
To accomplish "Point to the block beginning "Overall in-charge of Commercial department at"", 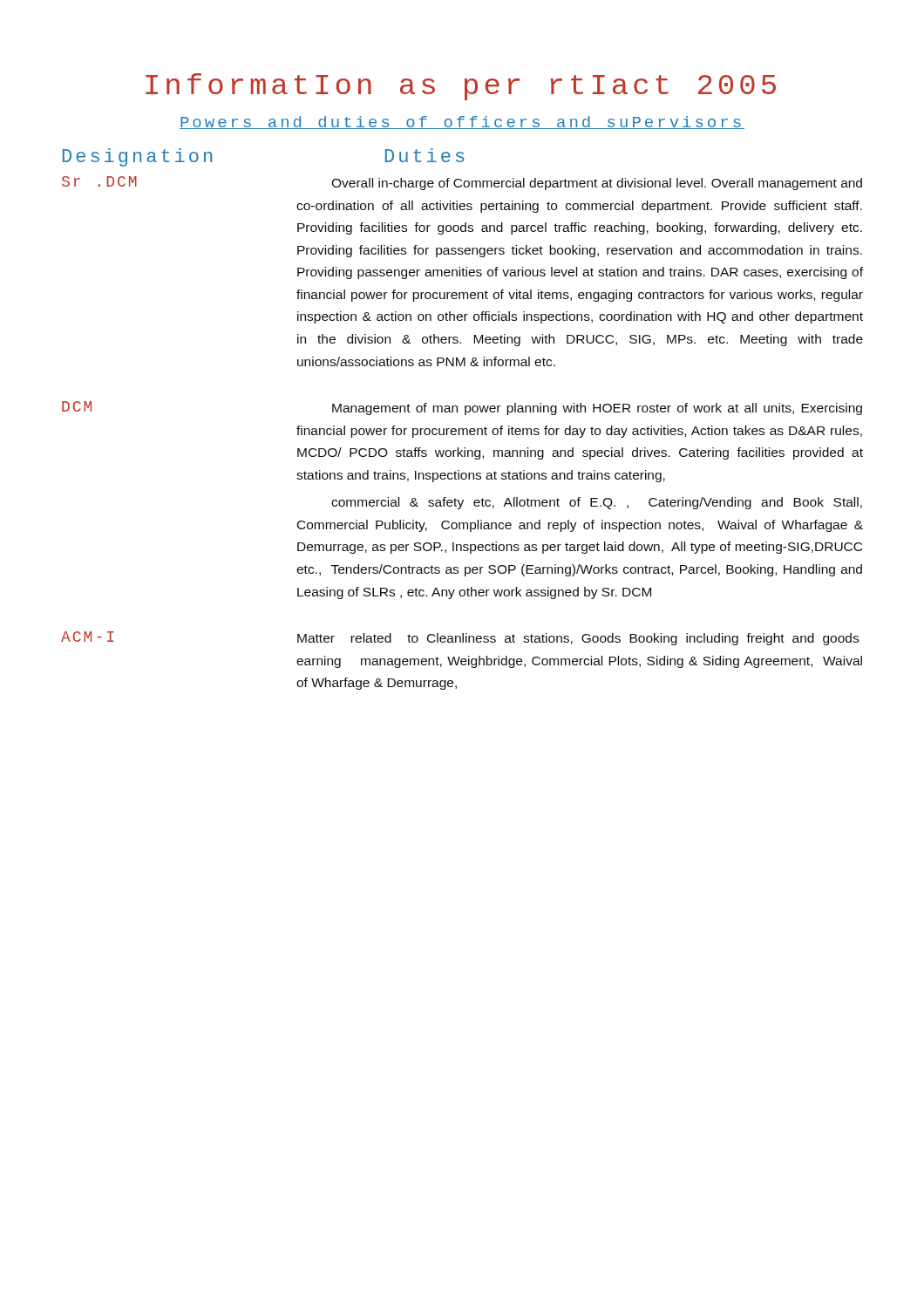I will click(580, 272).
